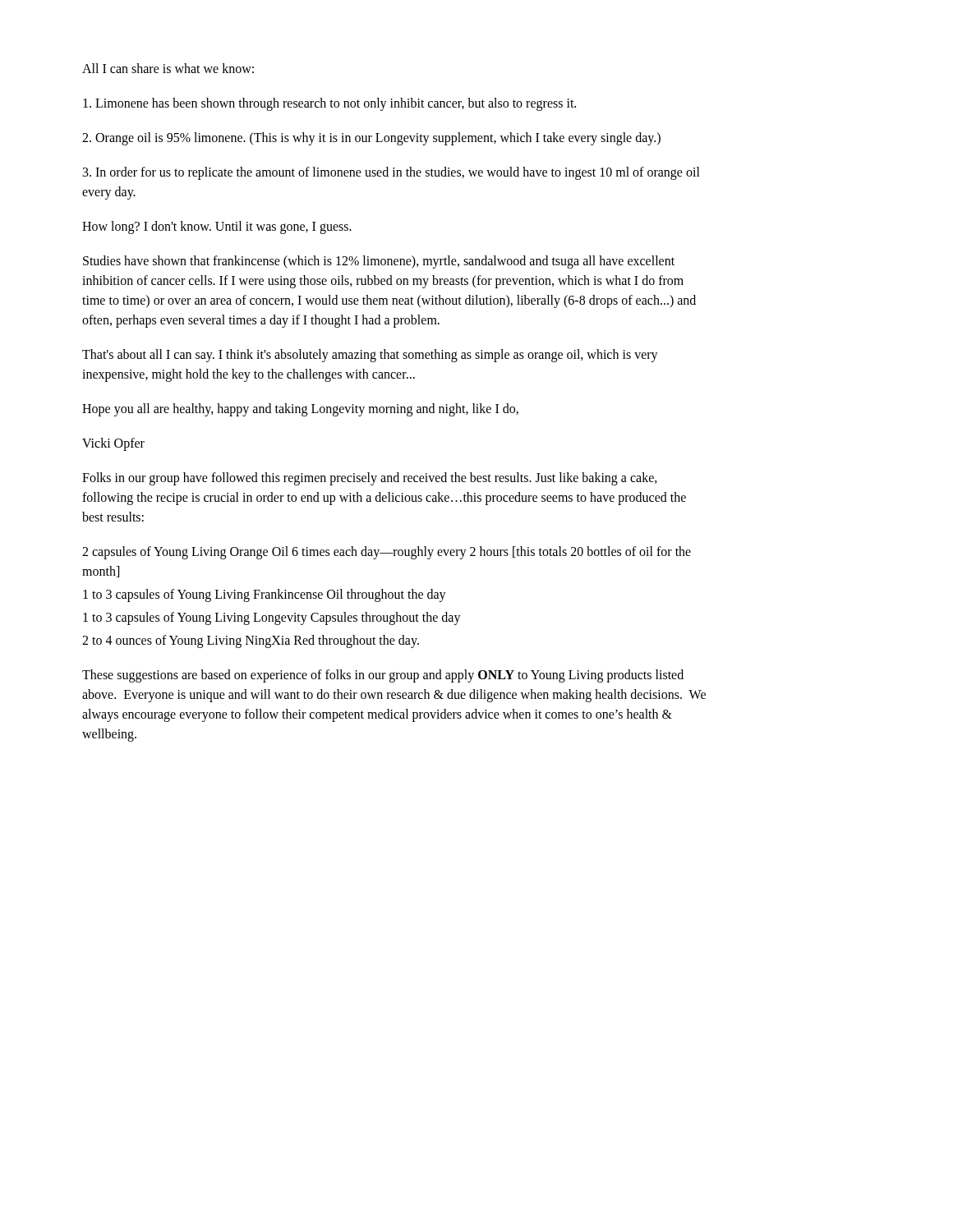Locate the text block starting "2 to 4 ounces of"
Image resolution: width=953 pixels, height=1232 pixels.
251,640
